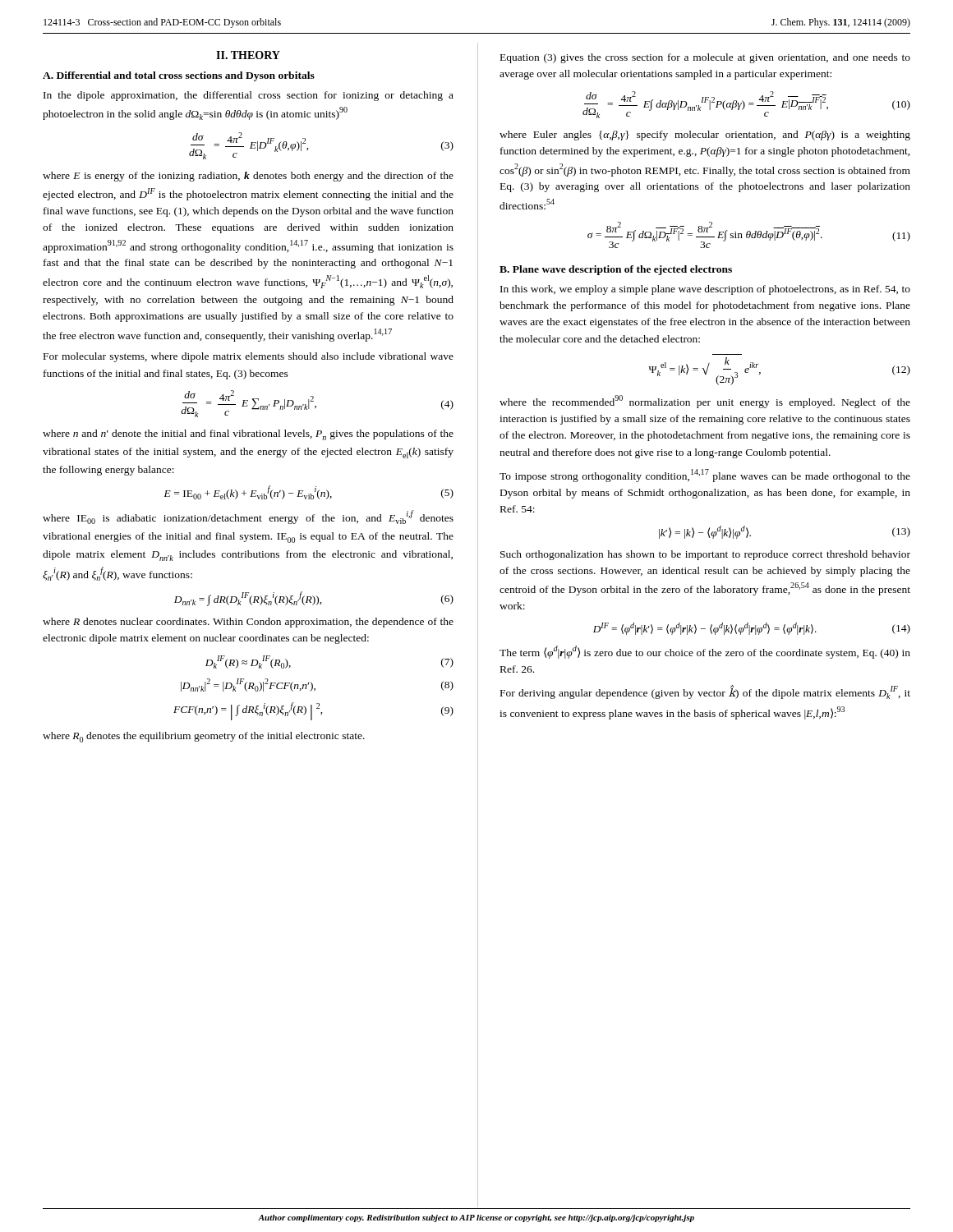Navigate to the text starting "Ψkel = |k⟩"
Screen dimensions: 1232x953
point(706,371)
